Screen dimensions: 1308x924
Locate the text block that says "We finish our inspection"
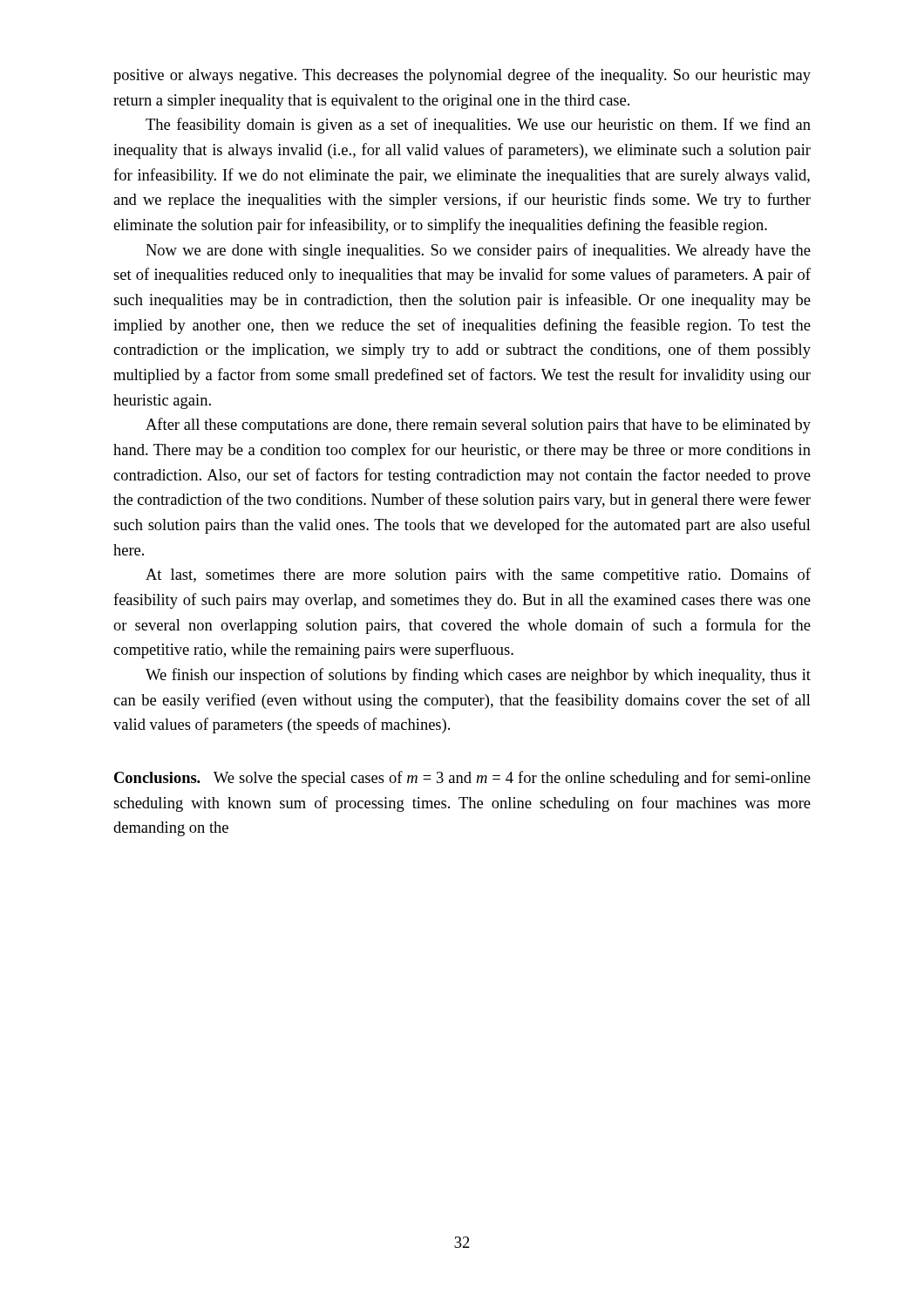pos(462,700)
